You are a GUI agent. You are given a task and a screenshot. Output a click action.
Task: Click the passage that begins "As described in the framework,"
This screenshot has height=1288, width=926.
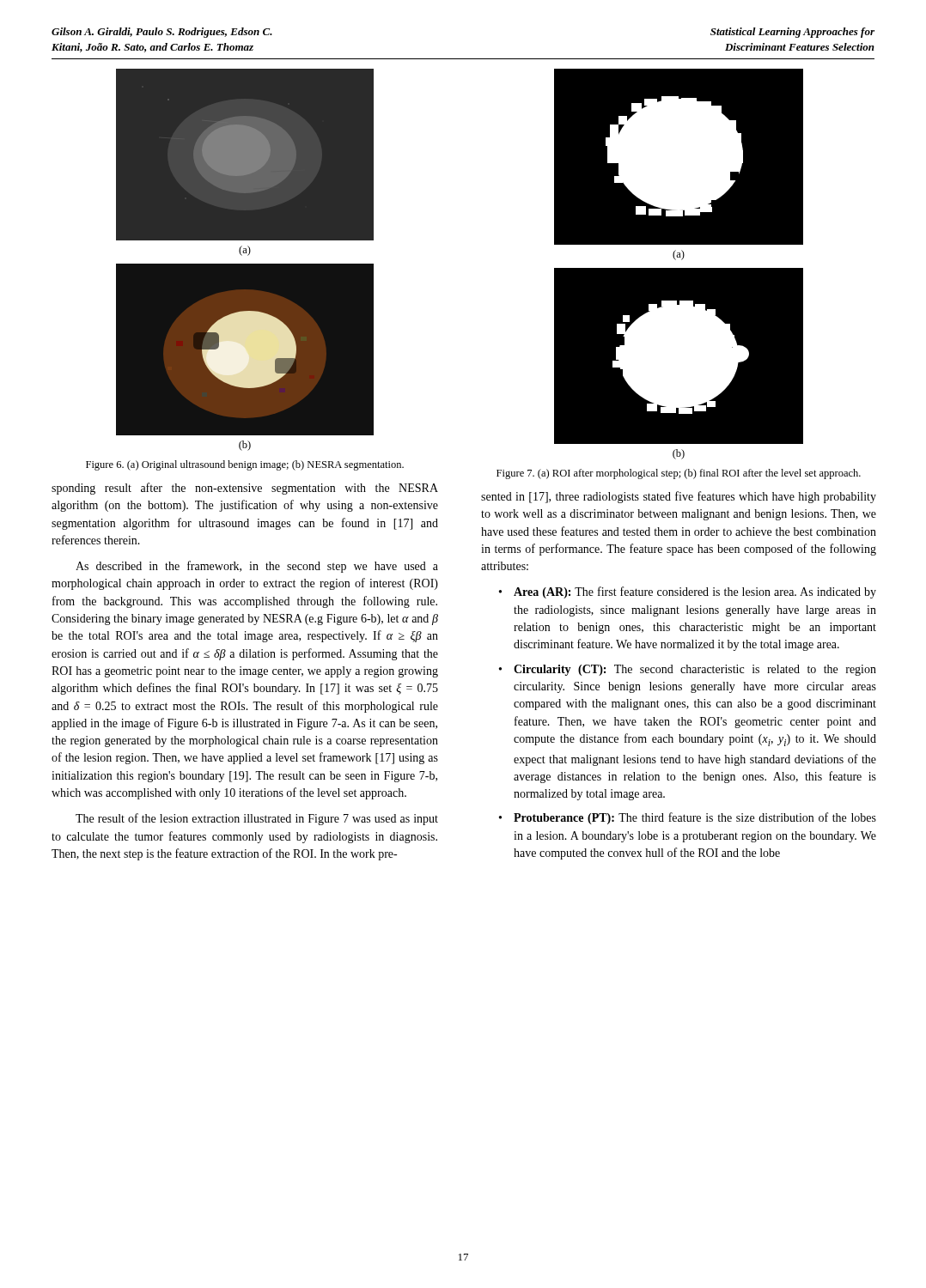(x=245, y=680)
